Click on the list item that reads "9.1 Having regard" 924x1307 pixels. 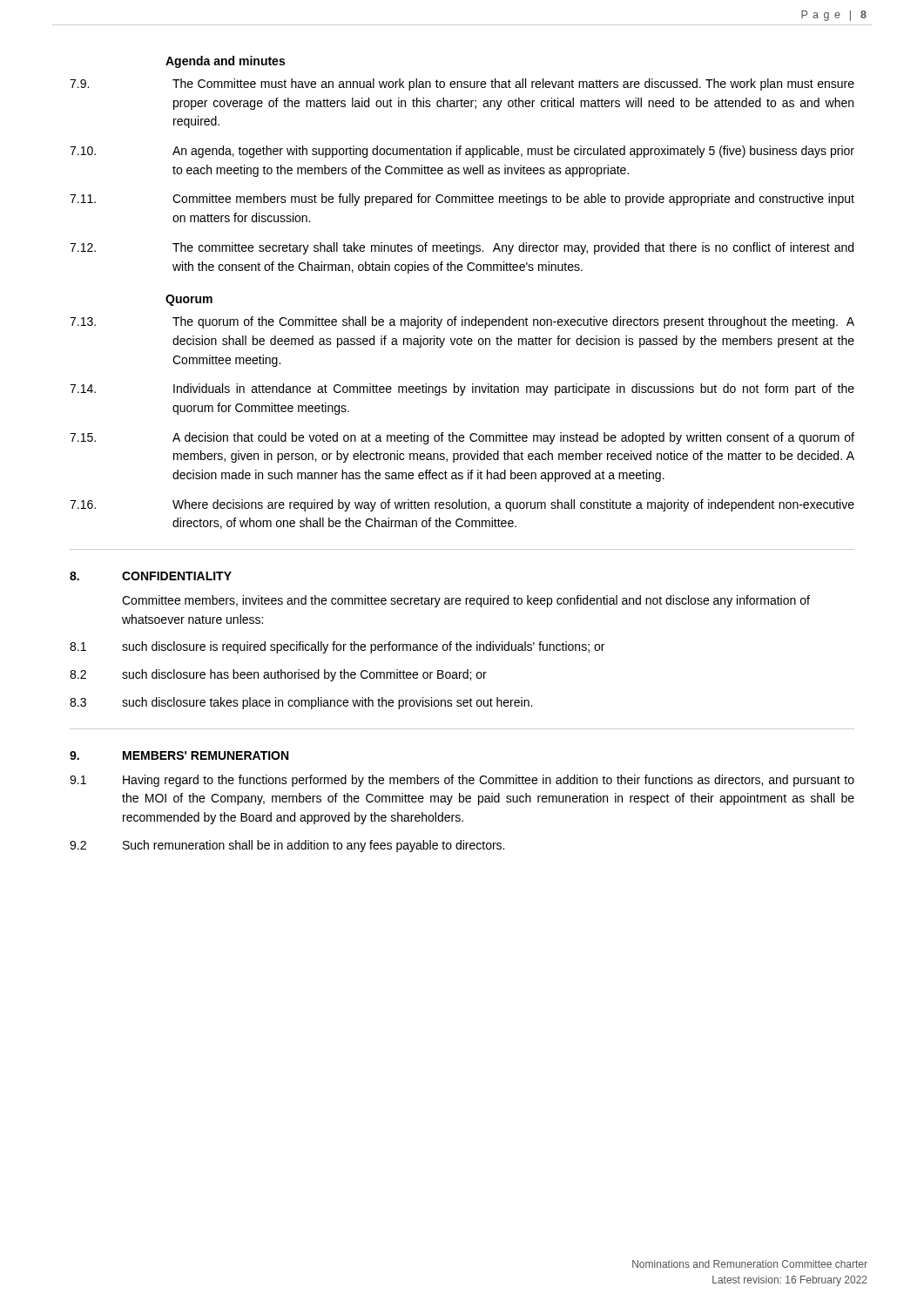(462, 799)
